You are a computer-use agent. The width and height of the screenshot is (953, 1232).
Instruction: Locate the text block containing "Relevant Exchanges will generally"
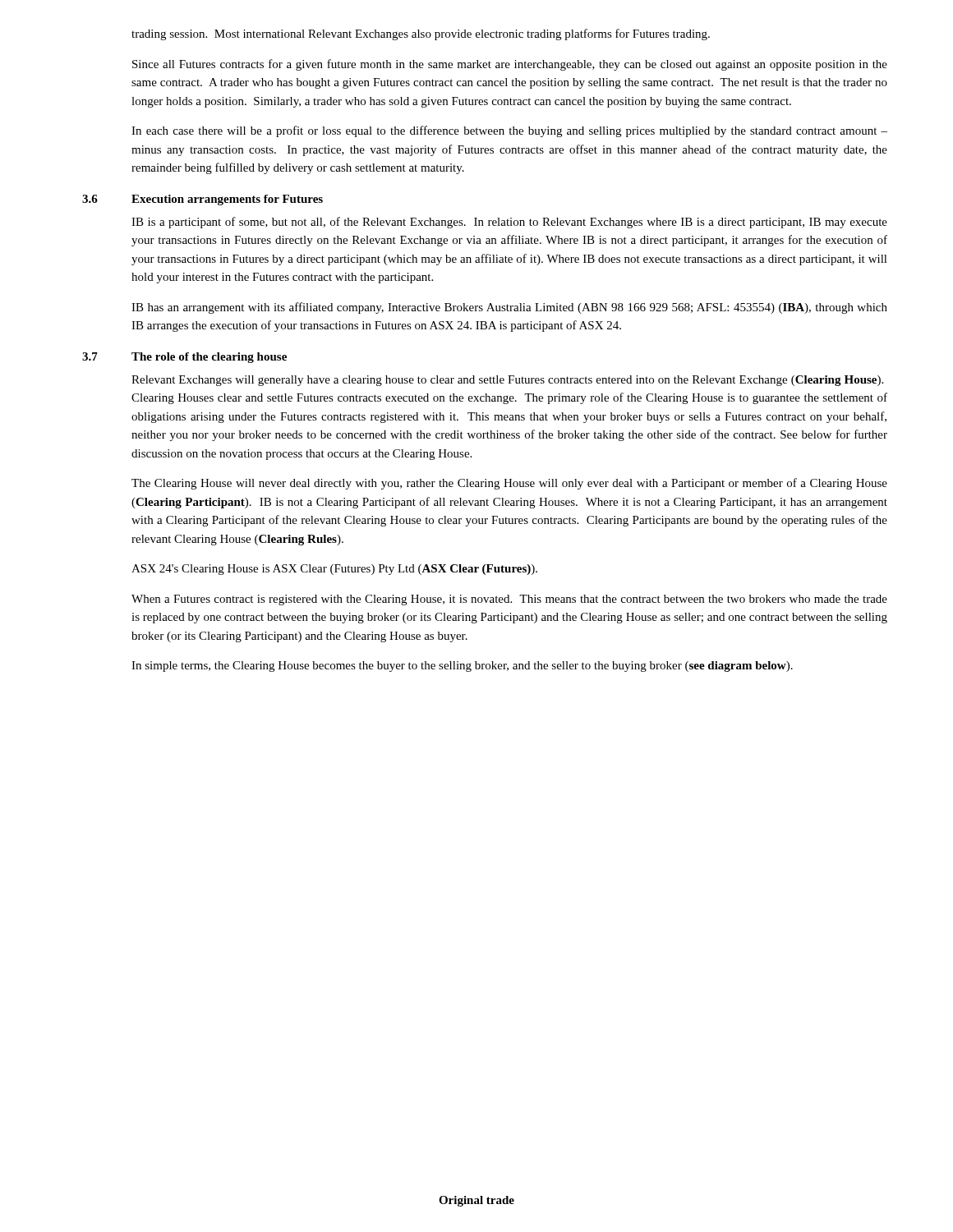pyautogui.click(x=509, y=416)
